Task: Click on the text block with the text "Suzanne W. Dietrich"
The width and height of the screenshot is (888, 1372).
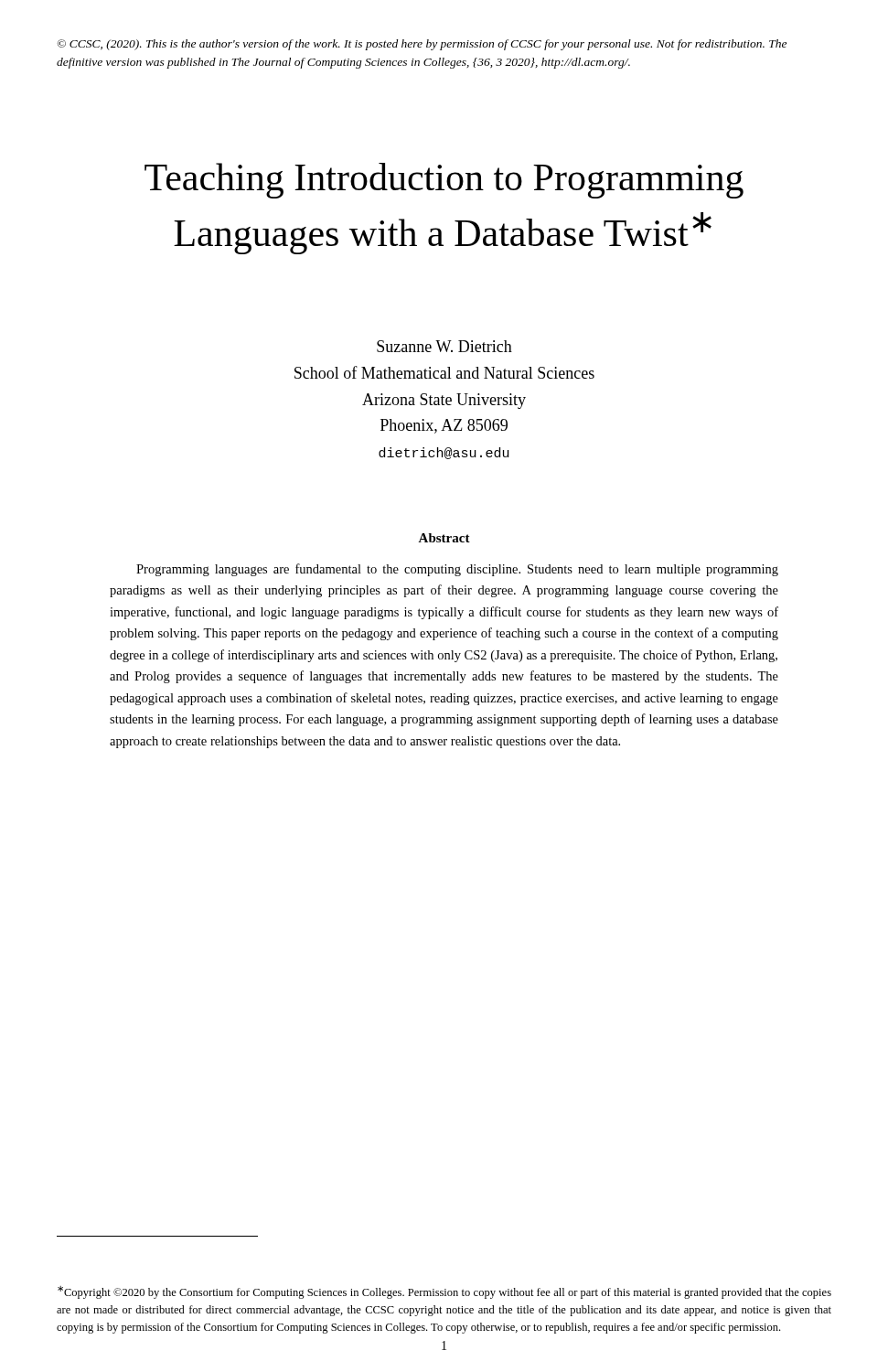Action: pyautogui.click(x=444, y=400)
